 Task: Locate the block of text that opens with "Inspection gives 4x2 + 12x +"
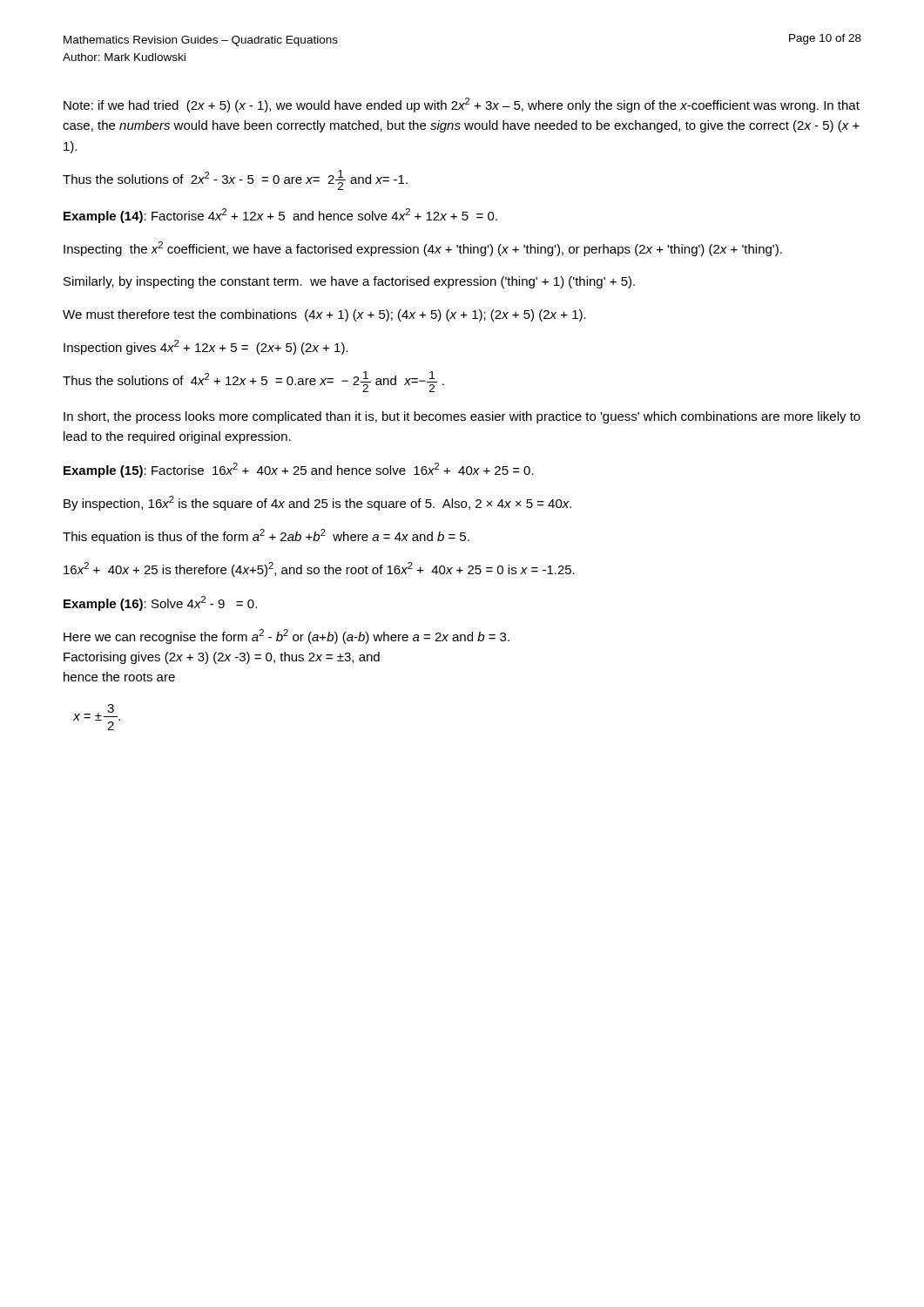pos(206,346)
